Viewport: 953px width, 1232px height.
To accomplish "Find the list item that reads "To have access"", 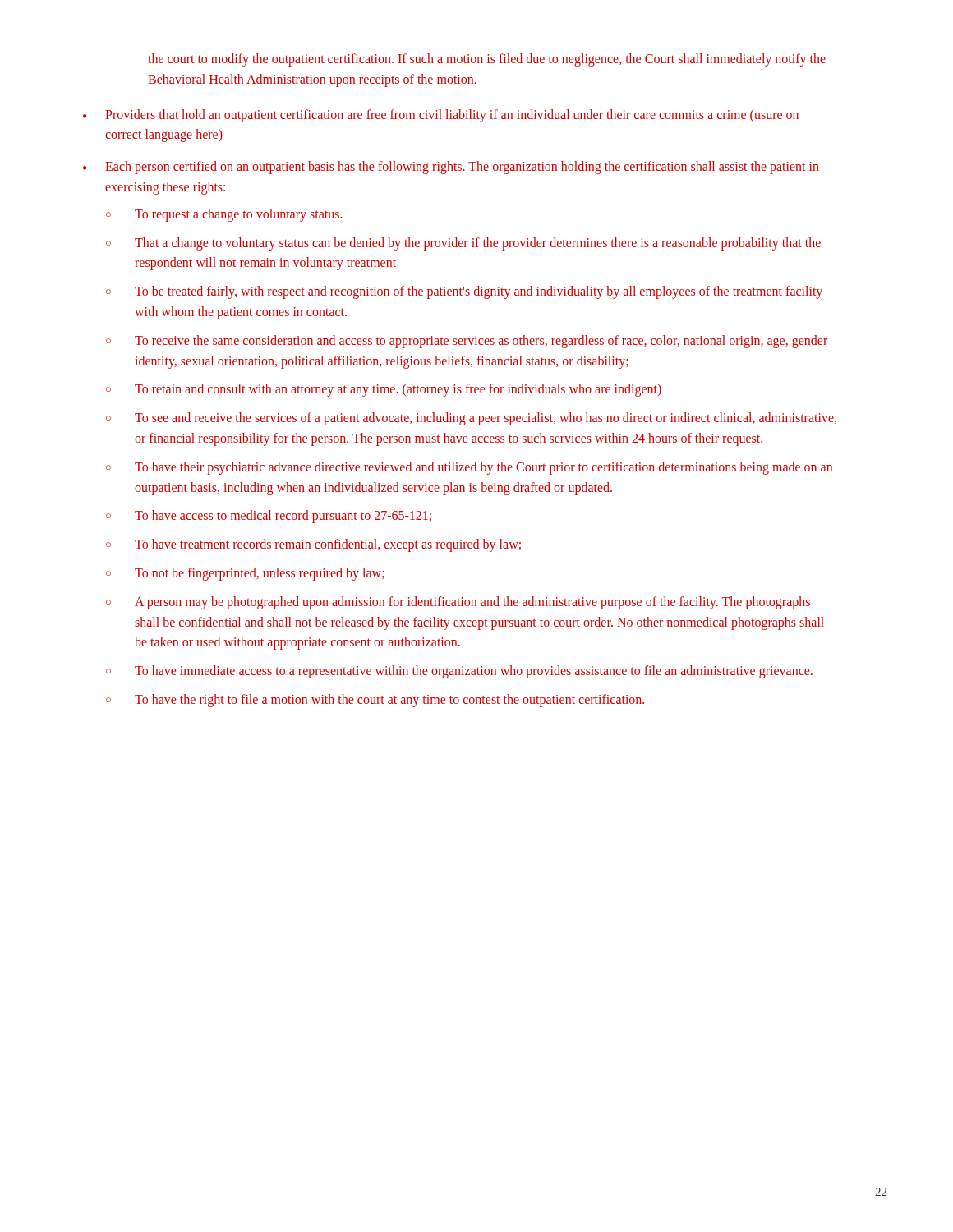I will click(269, 517).
